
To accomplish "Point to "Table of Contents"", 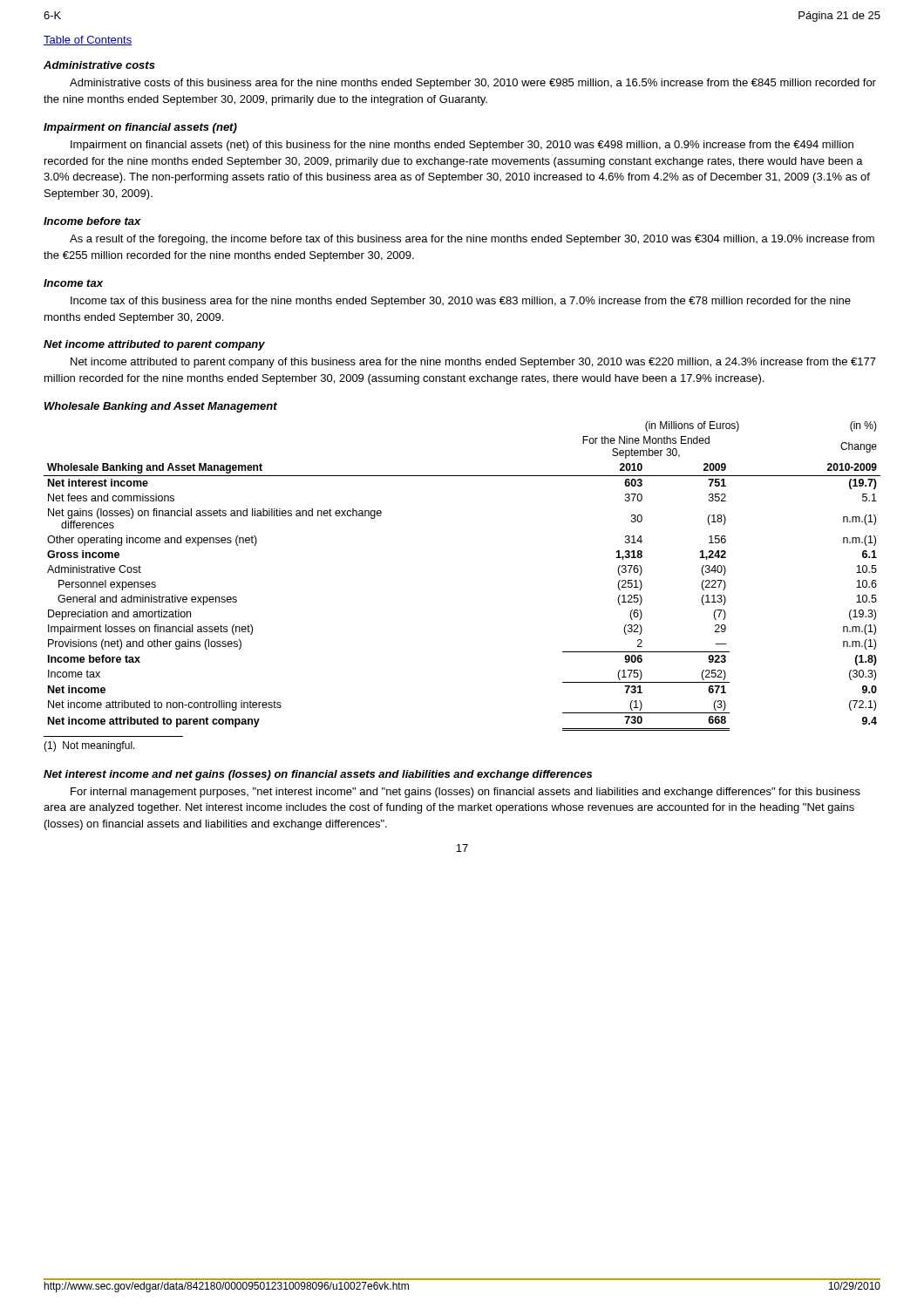I will coord(88,40).
